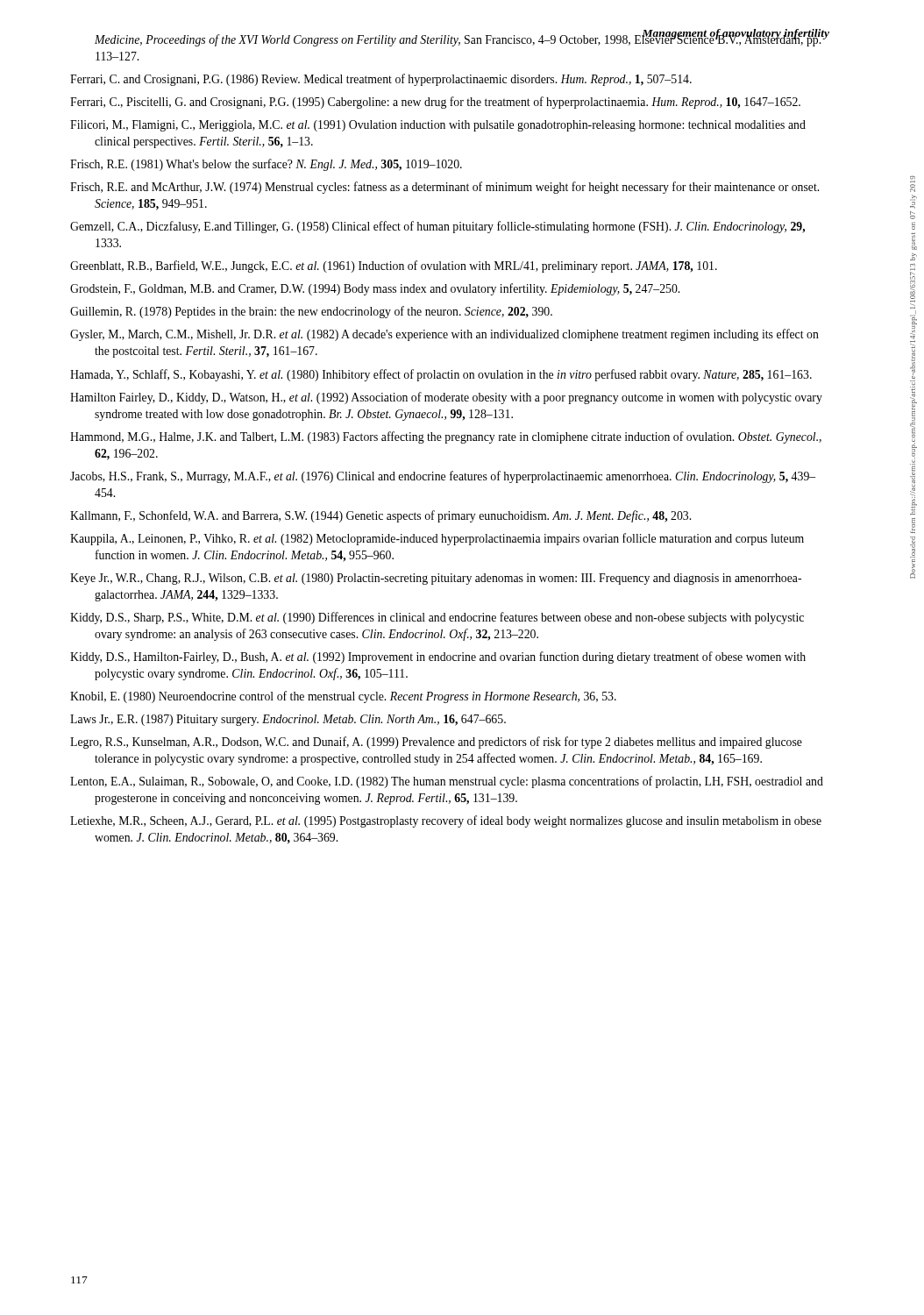924x1315 pixels.
Task: Click the passage that begins "Filicori, M., Flamigni,"
Action: point(438,133)
